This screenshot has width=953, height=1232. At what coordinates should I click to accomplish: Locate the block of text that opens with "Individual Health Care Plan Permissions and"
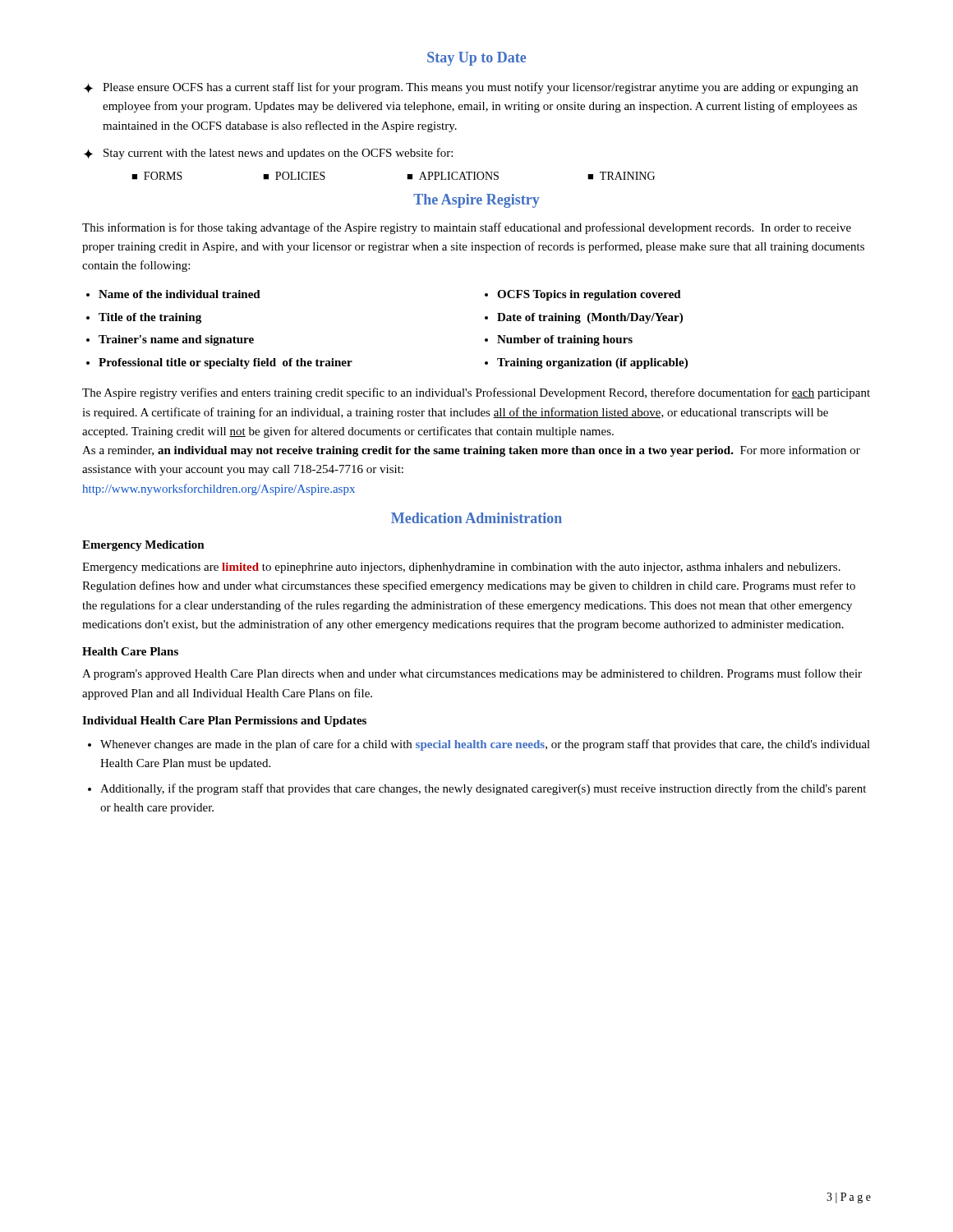tap(224, 720)
